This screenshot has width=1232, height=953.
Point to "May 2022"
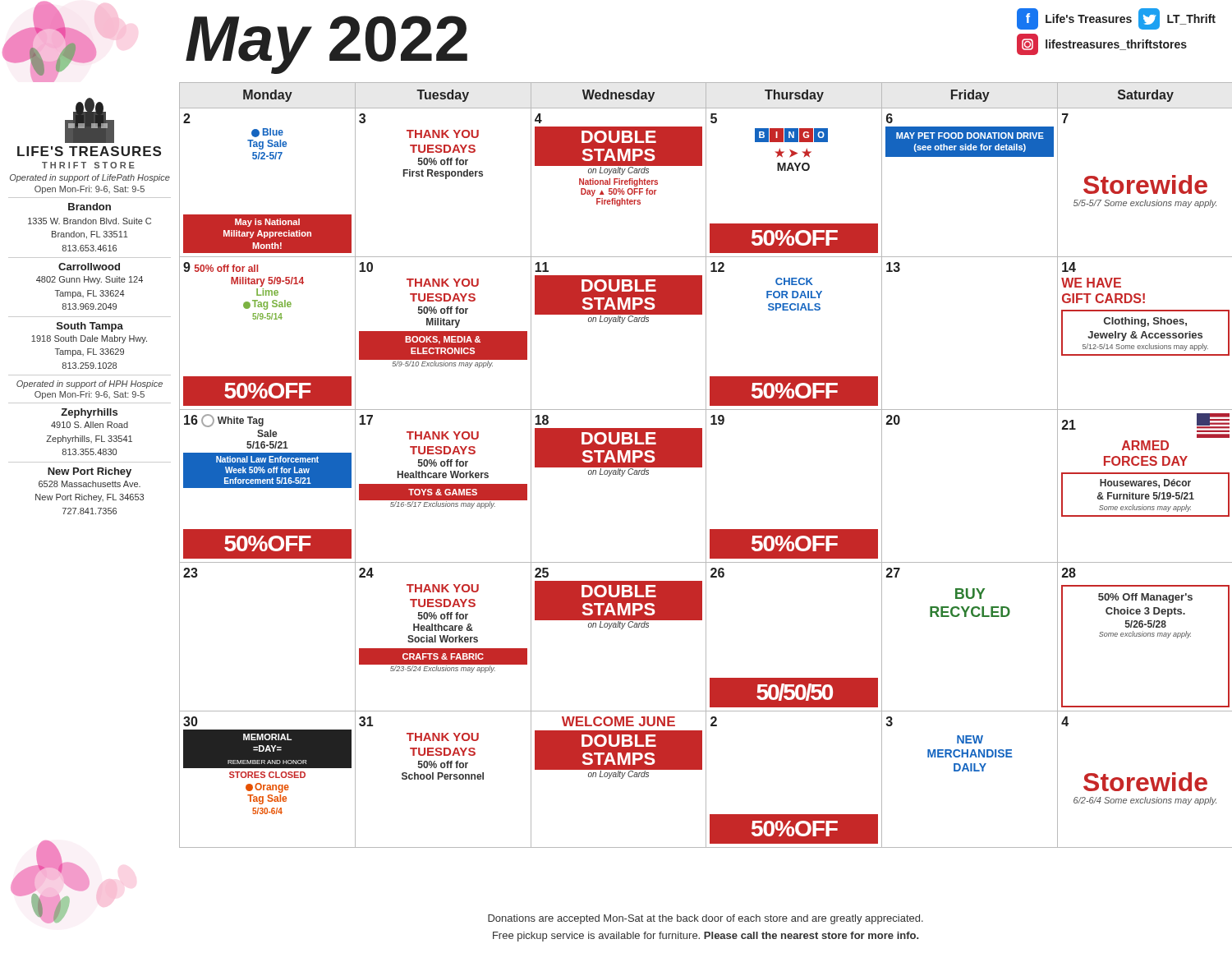tap(327, 39)
